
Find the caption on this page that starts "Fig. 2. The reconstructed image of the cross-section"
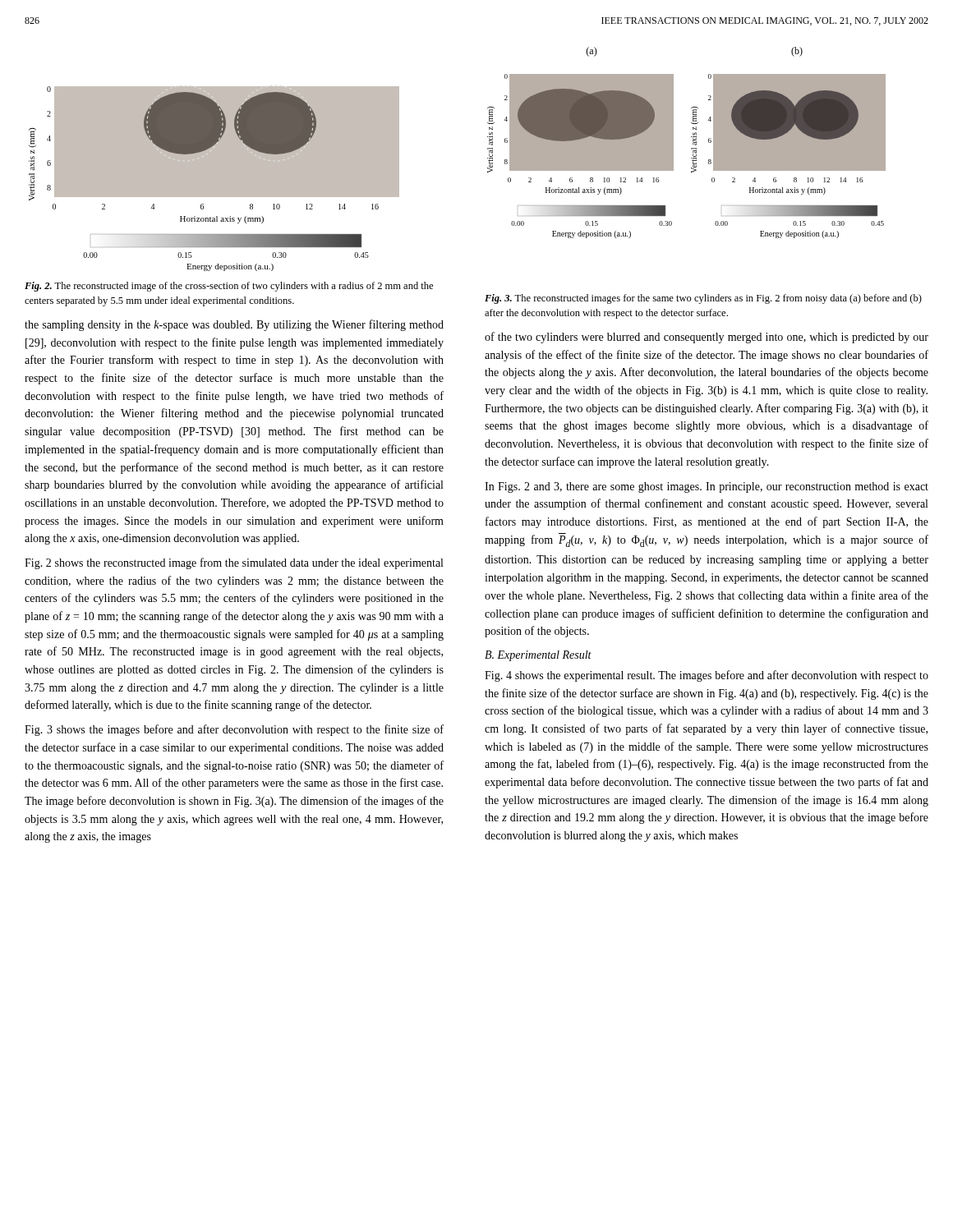click(229, 293)
